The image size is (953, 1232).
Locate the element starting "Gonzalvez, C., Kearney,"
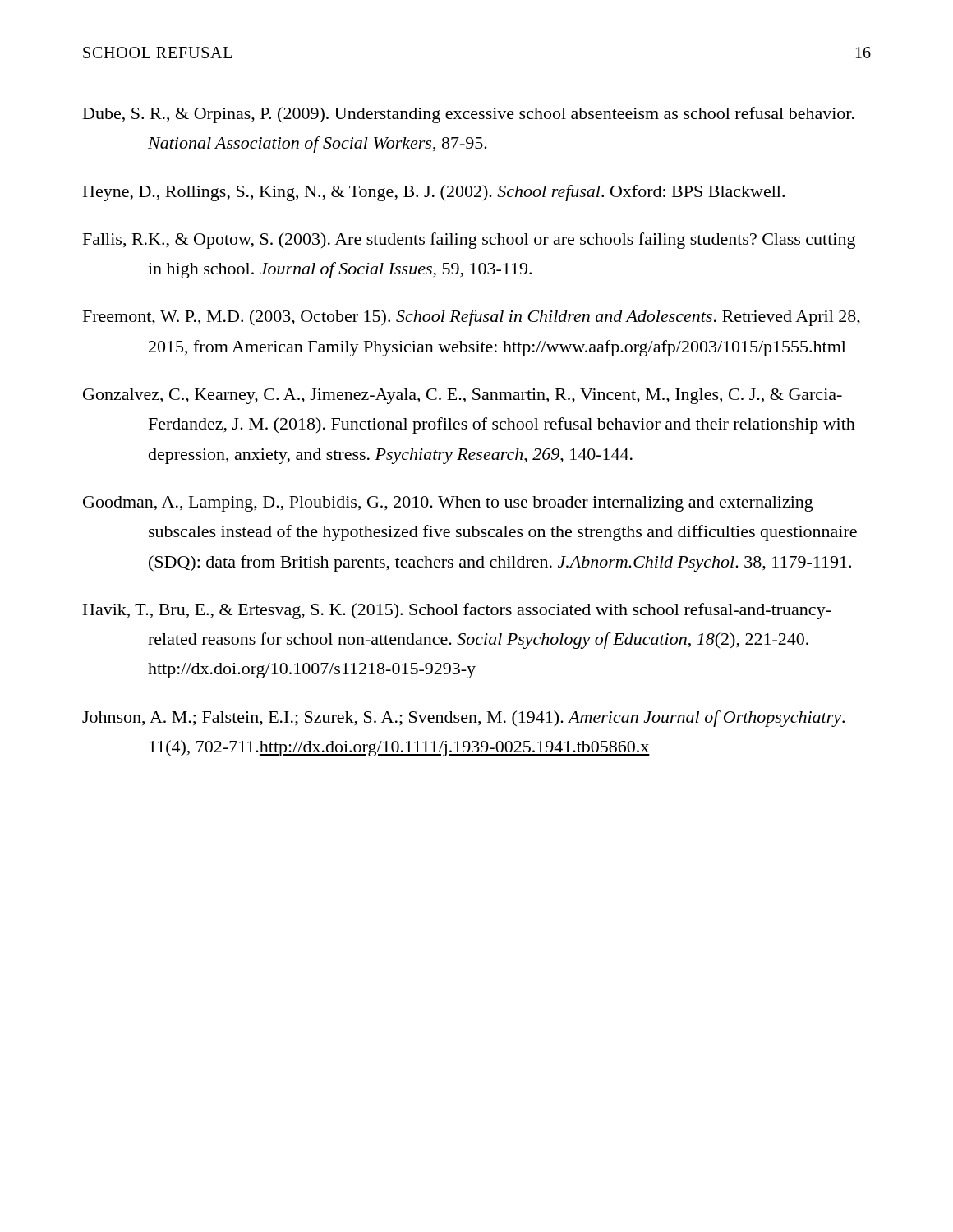[469, 424]
